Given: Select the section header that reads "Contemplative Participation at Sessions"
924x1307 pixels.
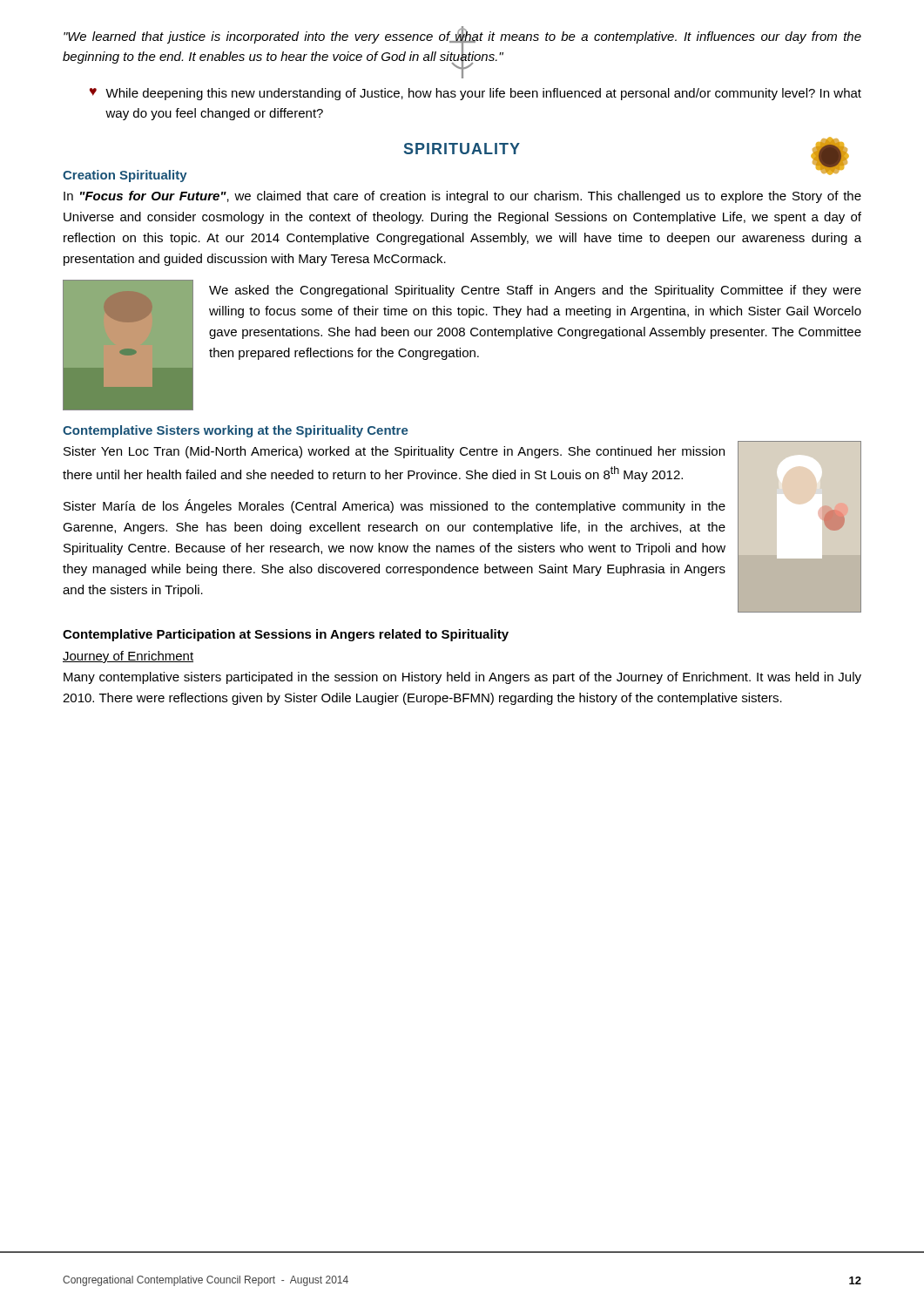Looking at the screenshot, I should (286, 634).
